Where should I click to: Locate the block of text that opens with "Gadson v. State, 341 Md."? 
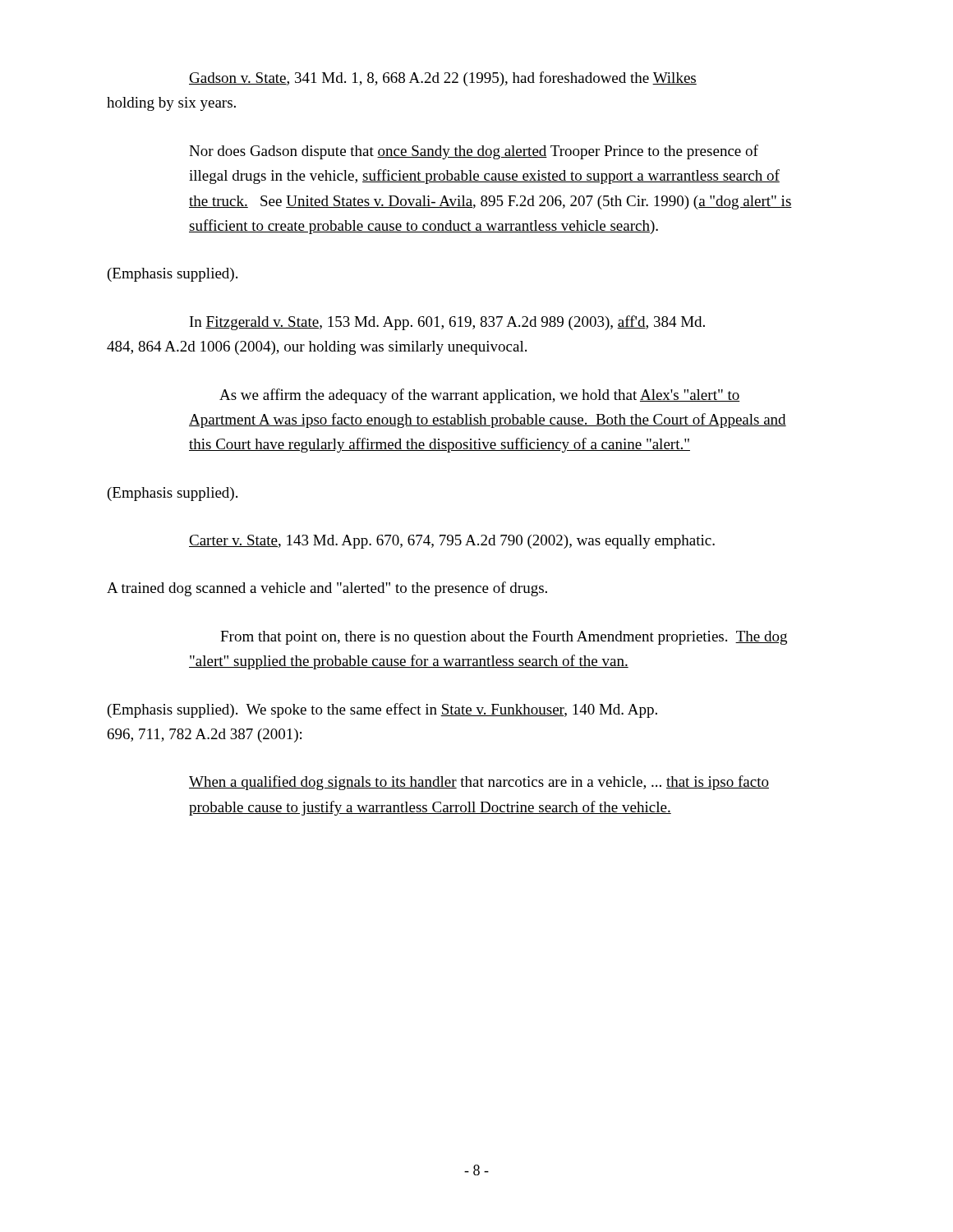[x=476, y=91]
